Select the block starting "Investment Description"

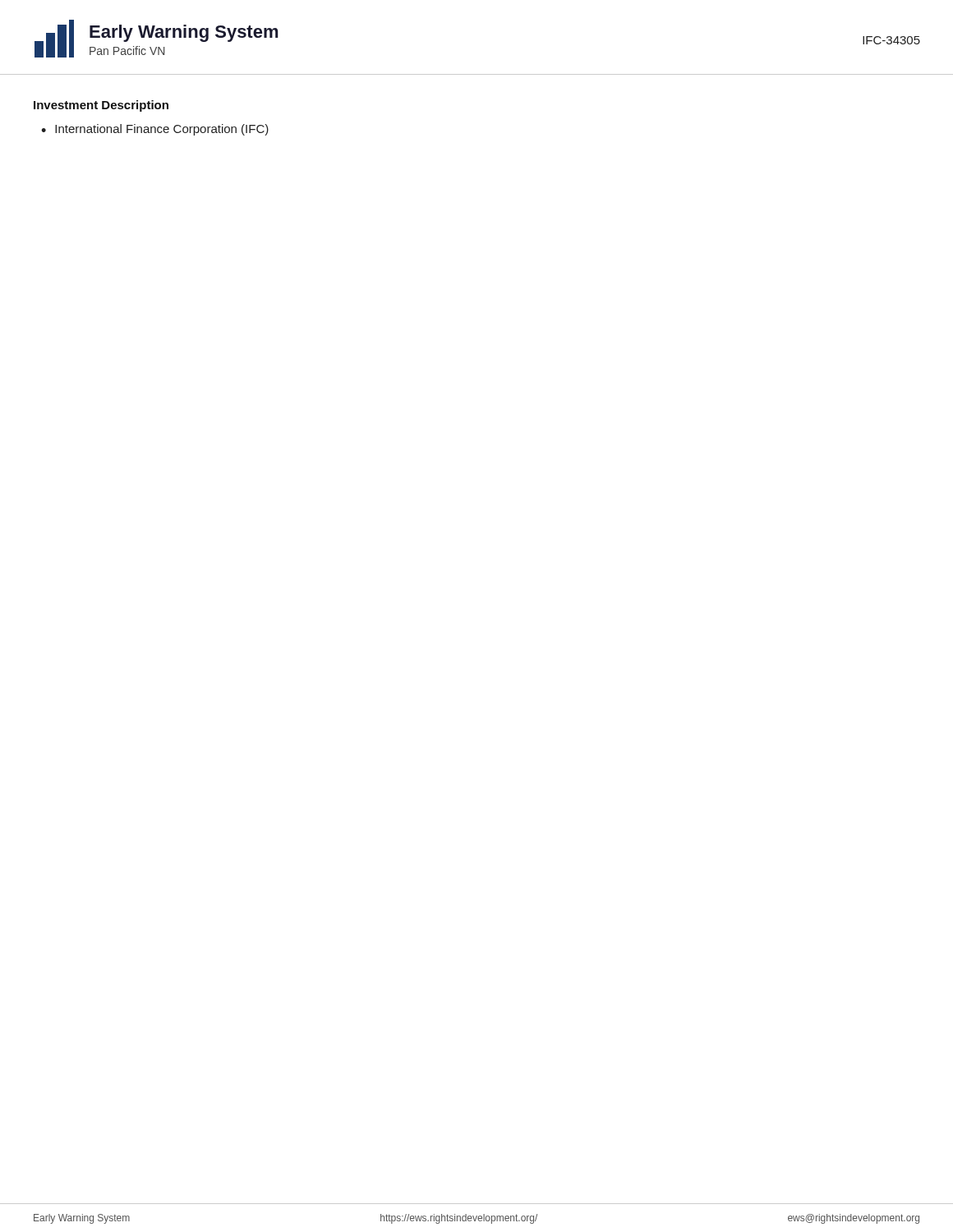click(101, 105)
